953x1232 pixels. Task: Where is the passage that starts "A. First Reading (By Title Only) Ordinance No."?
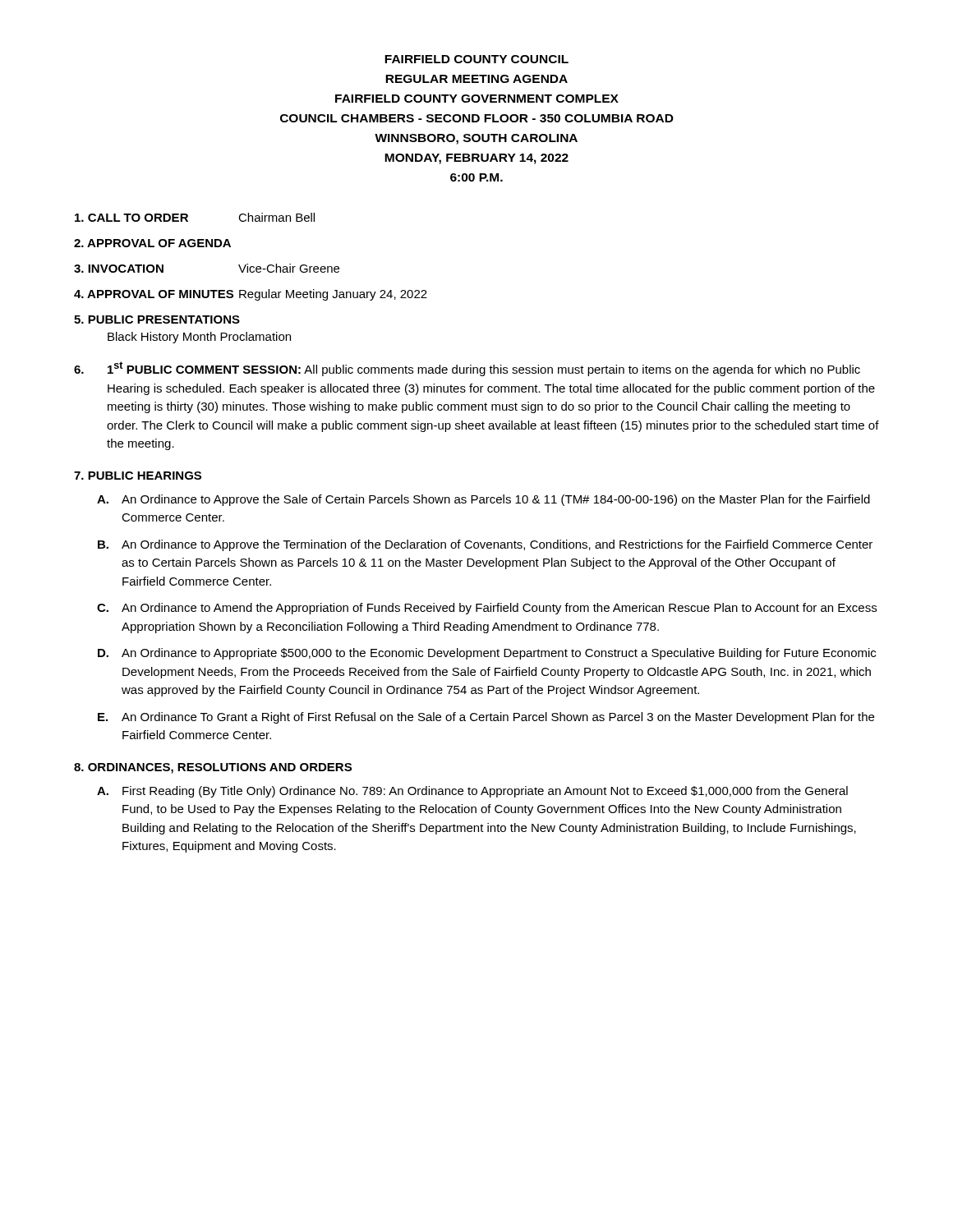[x=488, y=819]
